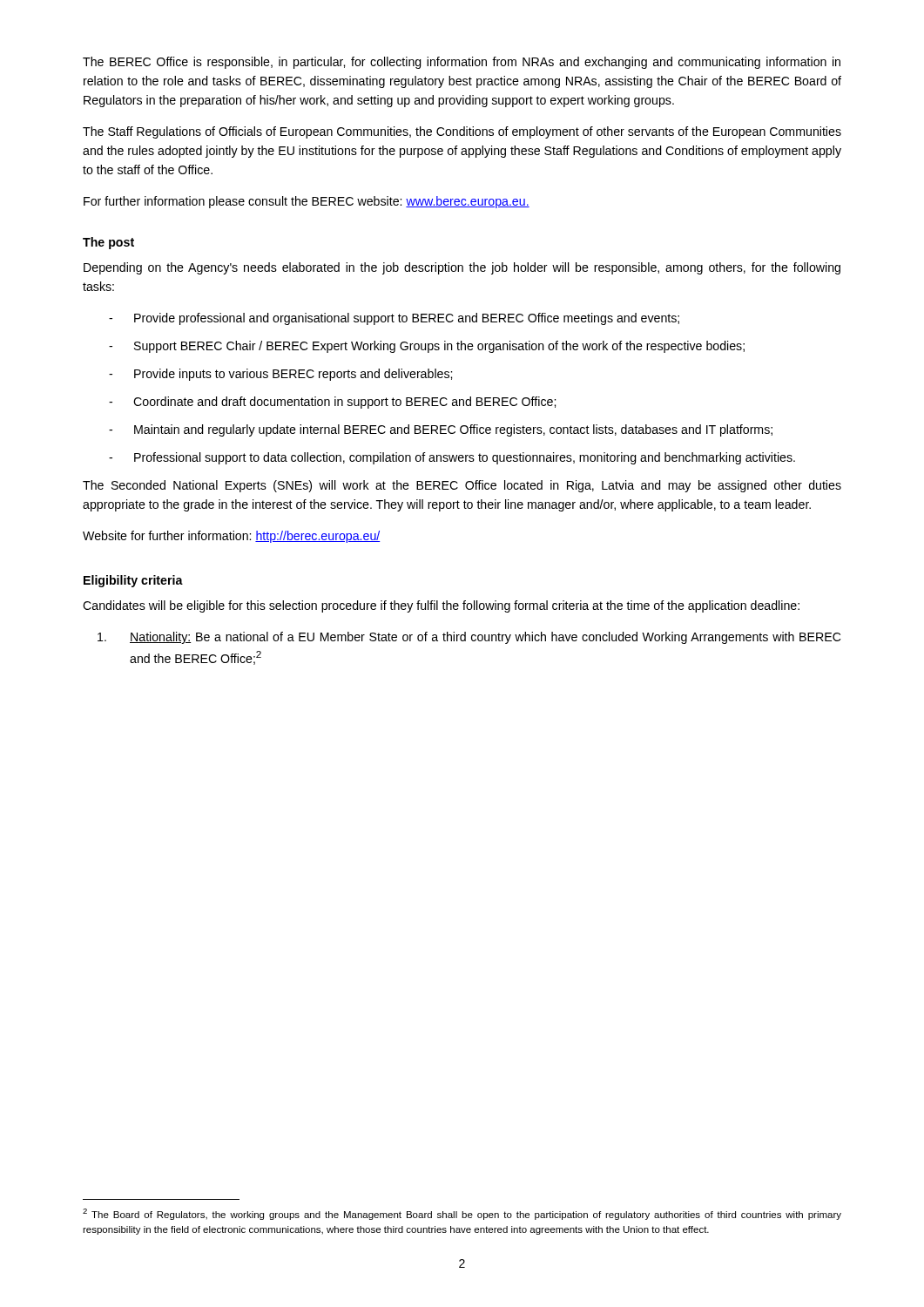Image resolution: width=924 pixels, height=1307 pixels.
Task: Find the list item containing "- Professional support to data collection,"
Action: pos(462,457)
